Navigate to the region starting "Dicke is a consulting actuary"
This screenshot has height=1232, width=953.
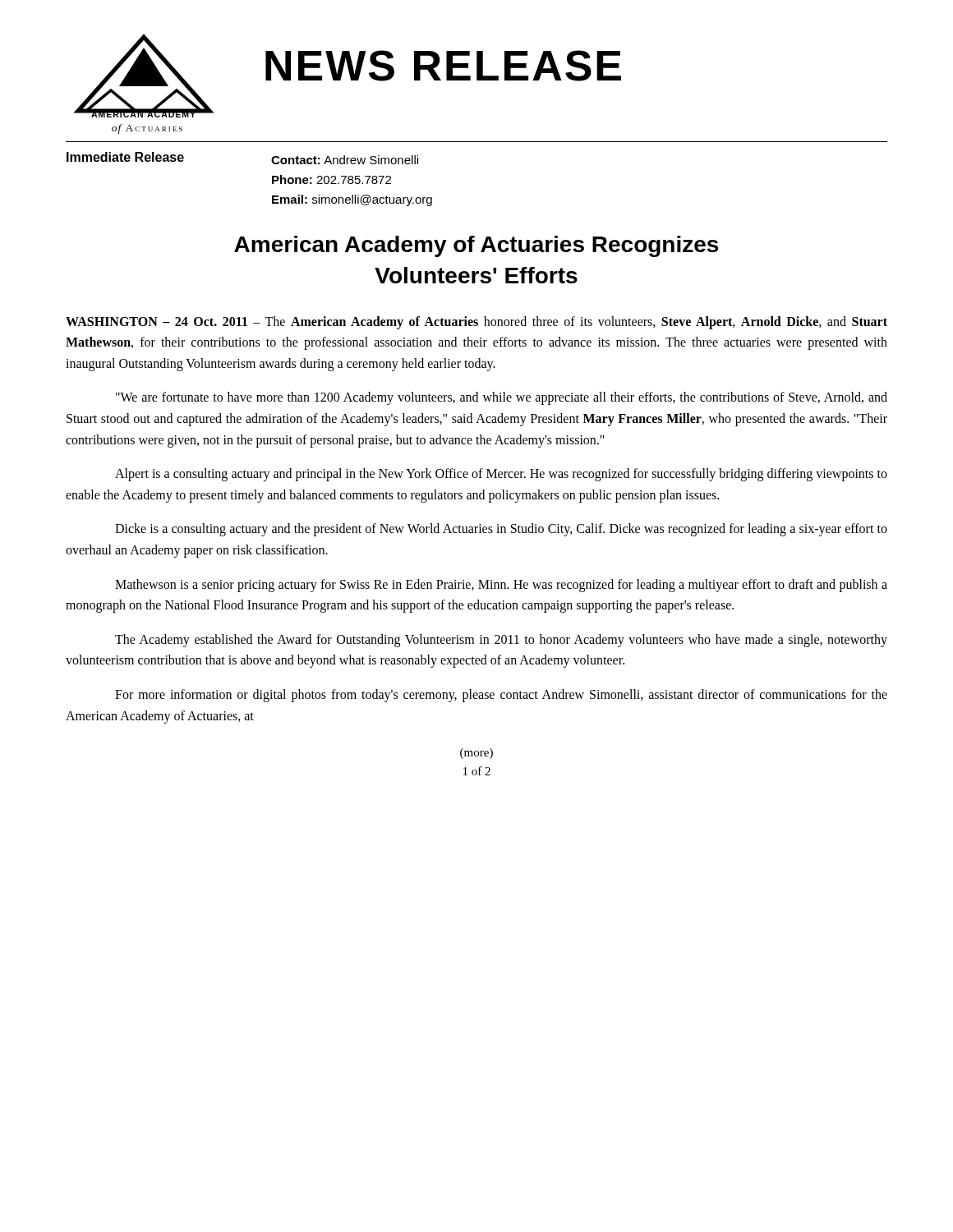[x=476, y=539]
